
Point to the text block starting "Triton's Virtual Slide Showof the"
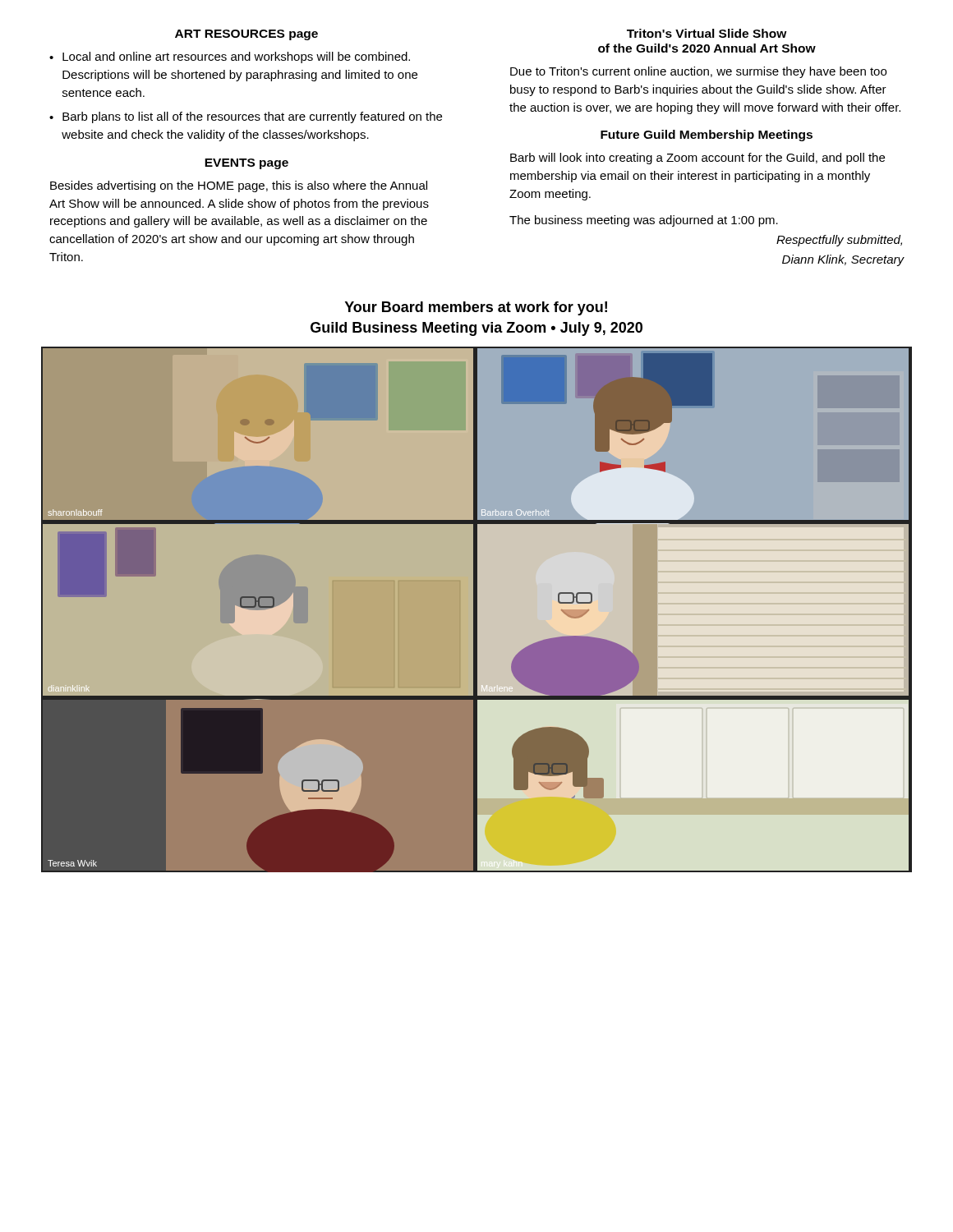(x=707, y=41)
